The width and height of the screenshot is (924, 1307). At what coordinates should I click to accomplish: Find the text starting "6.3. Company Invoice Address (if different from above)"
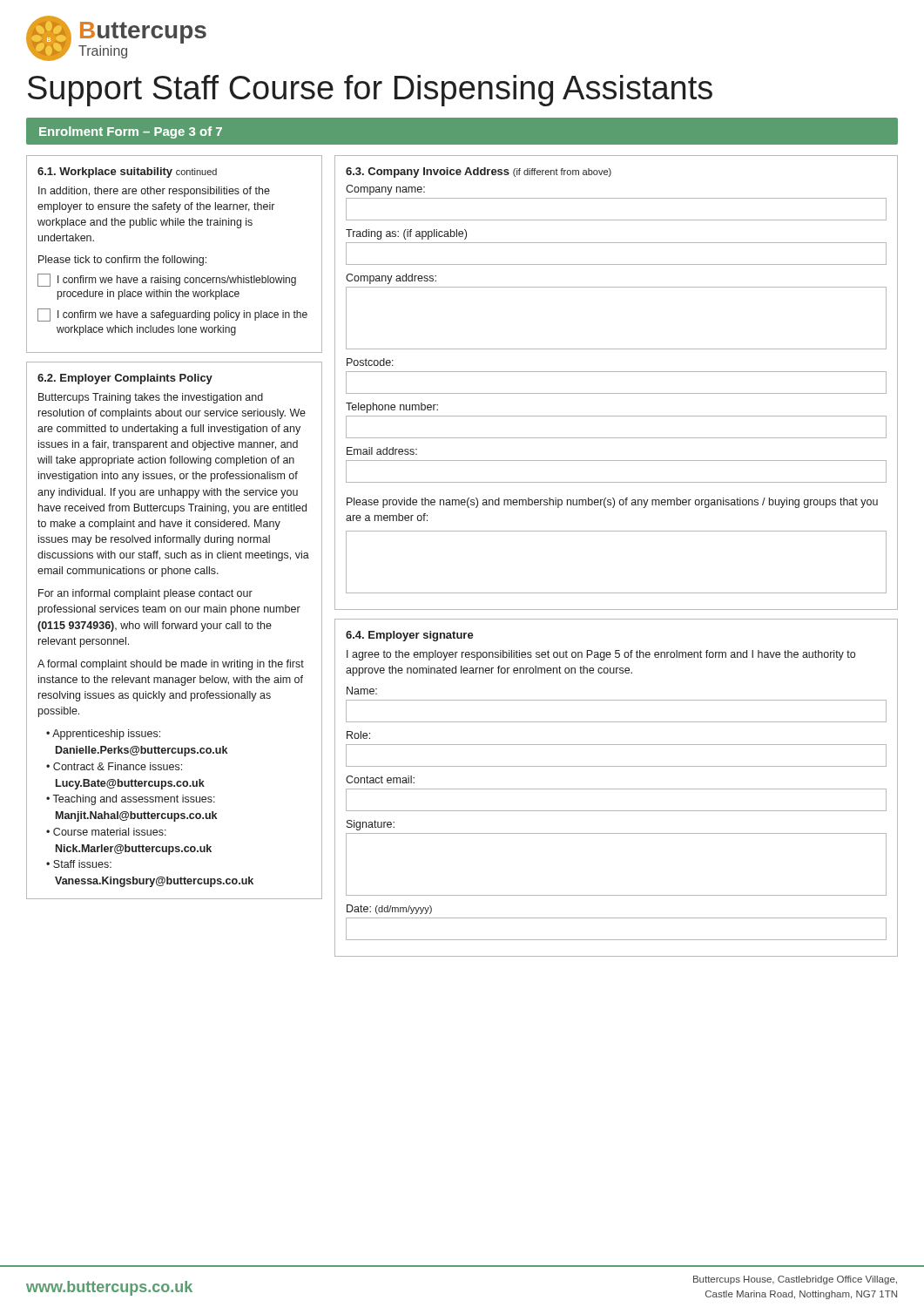tap(479, 171)
